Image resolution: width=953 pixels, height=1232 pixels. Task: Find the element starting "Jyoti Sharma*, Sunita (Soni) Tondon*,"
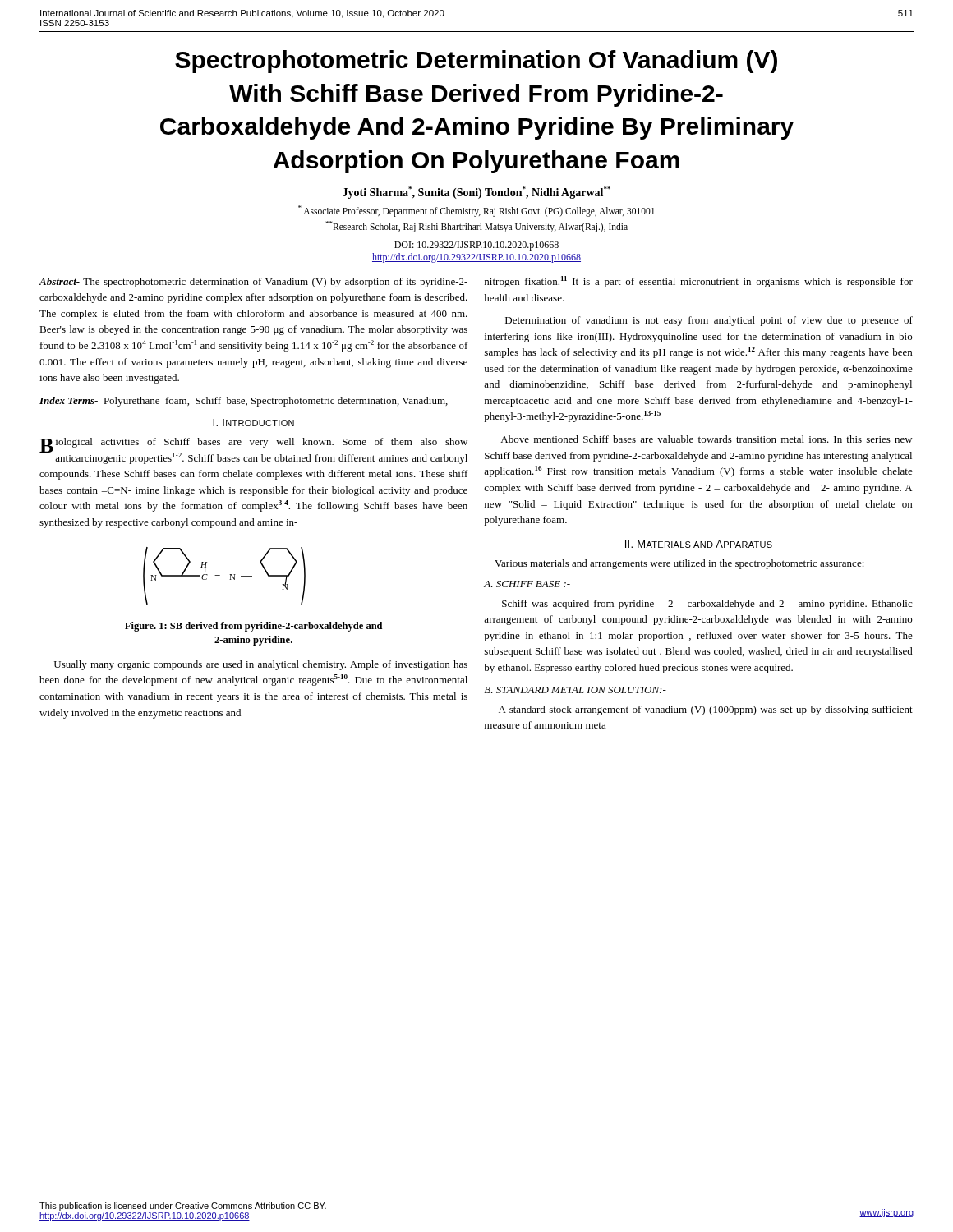(x=476, y=192)
